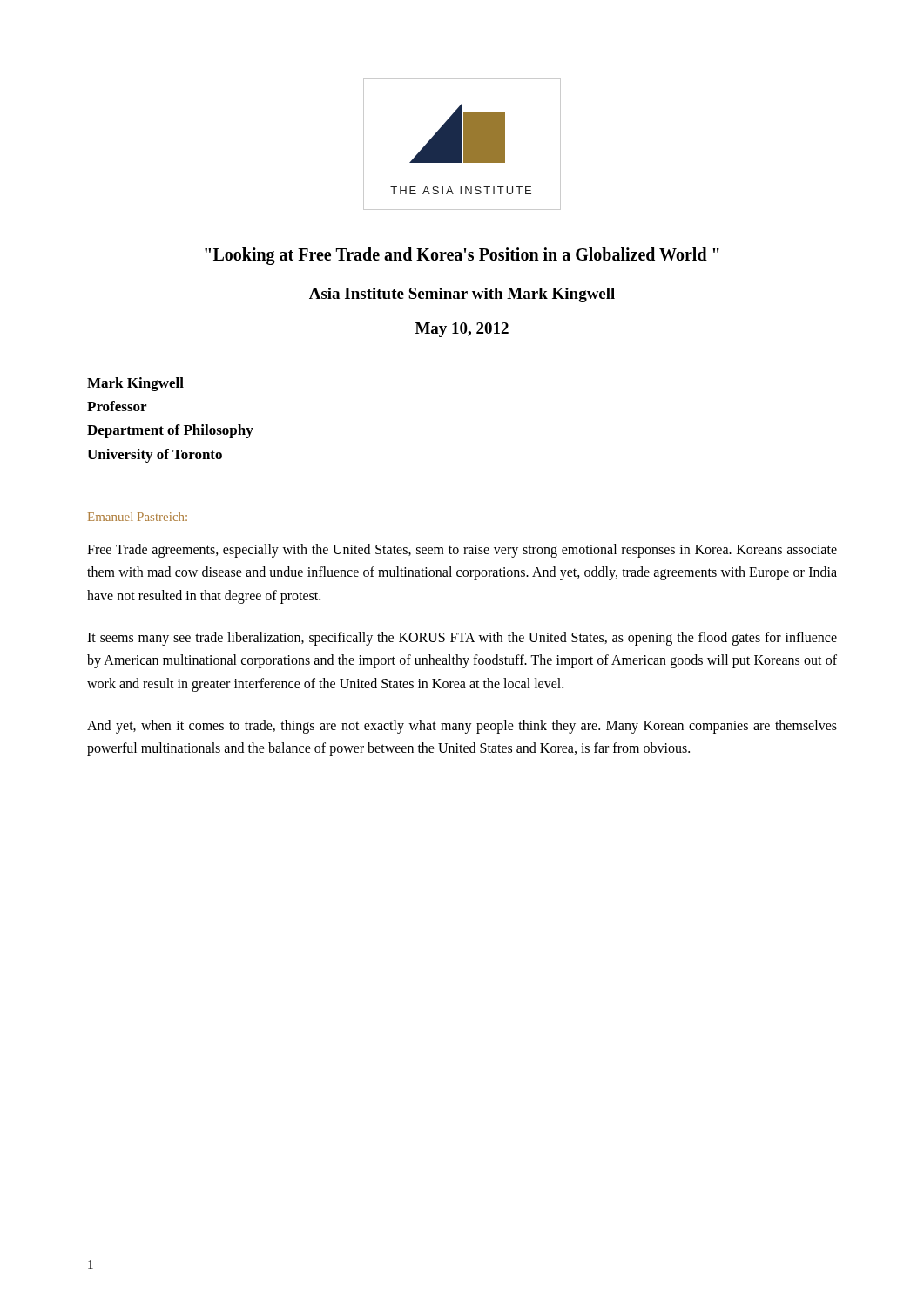Click on the element starting "Free Trade agreements, especially"
Viewport: 924px width, 1307px height.
pyautogui.click(x=462, y=572)
